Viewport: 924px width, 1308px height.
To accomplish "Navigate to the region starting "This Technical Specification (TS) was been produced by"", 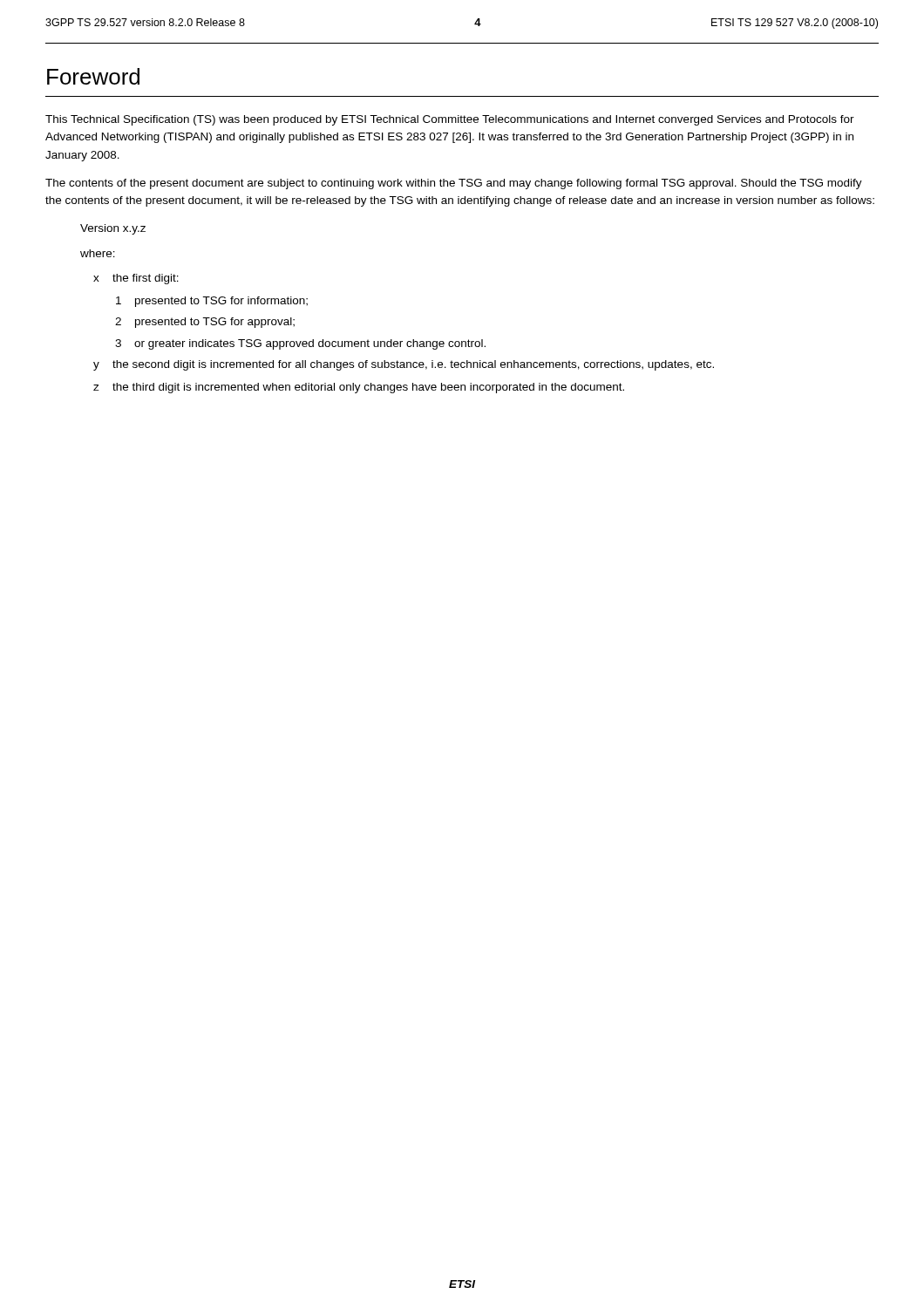I will tap(450, 137).
